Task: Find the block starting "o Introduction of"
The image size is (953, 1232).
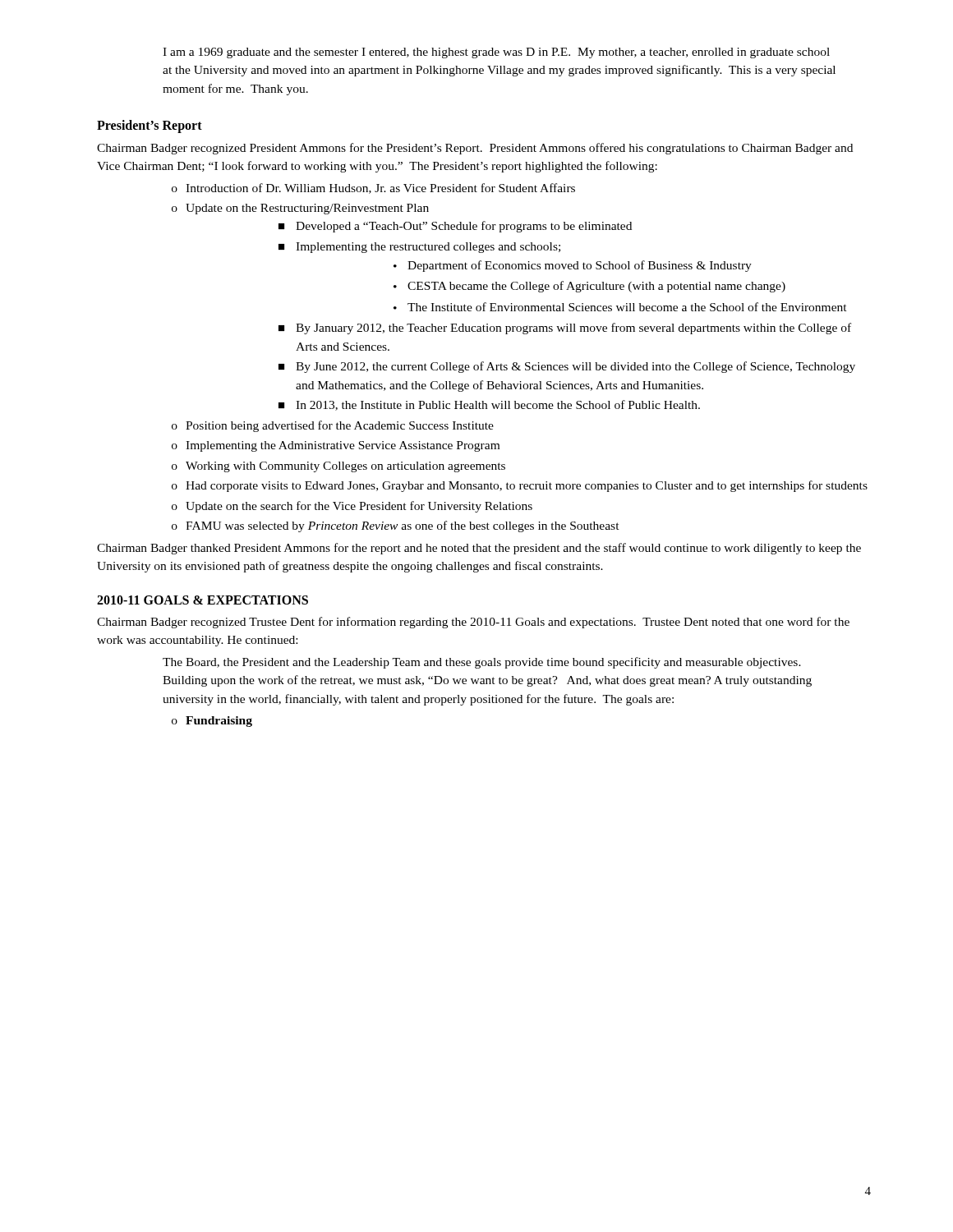Action: [x=517, y=188]
